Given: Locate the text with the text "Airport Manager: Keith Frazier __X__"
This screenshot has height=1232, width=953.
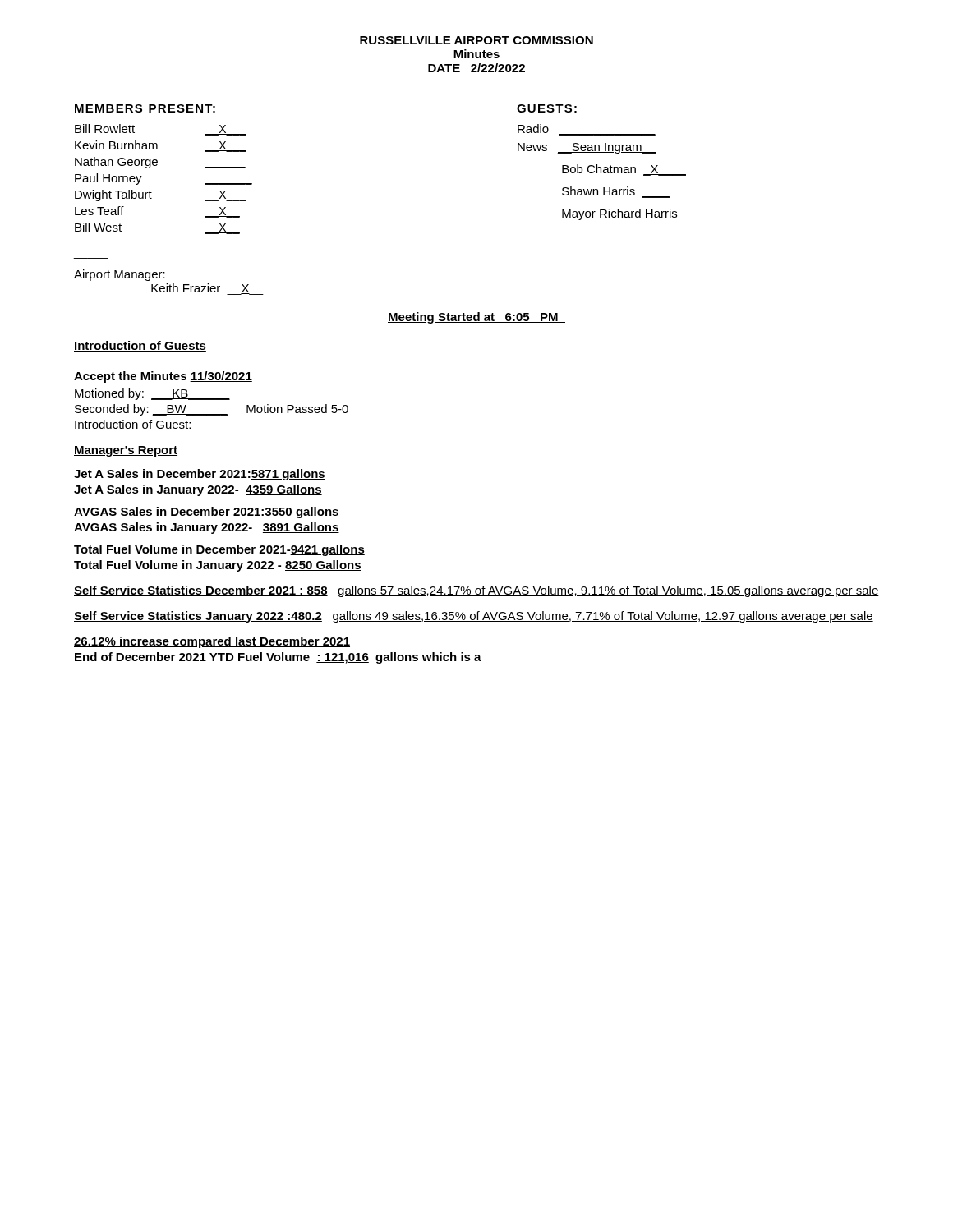Looking at the screenshot, I should coord(168,281).
